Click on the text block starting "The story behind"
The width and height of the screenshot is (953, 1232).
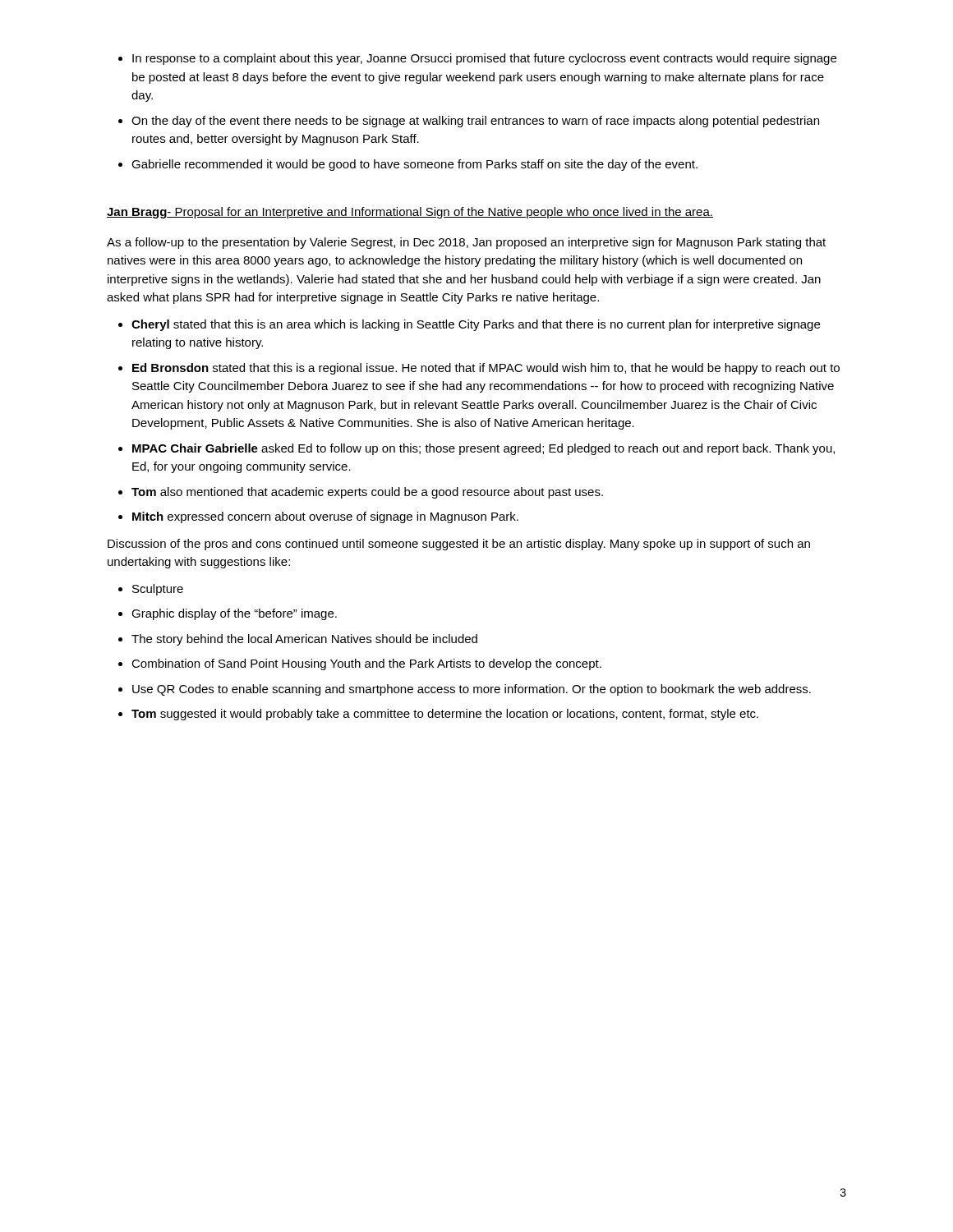point(304,640)
